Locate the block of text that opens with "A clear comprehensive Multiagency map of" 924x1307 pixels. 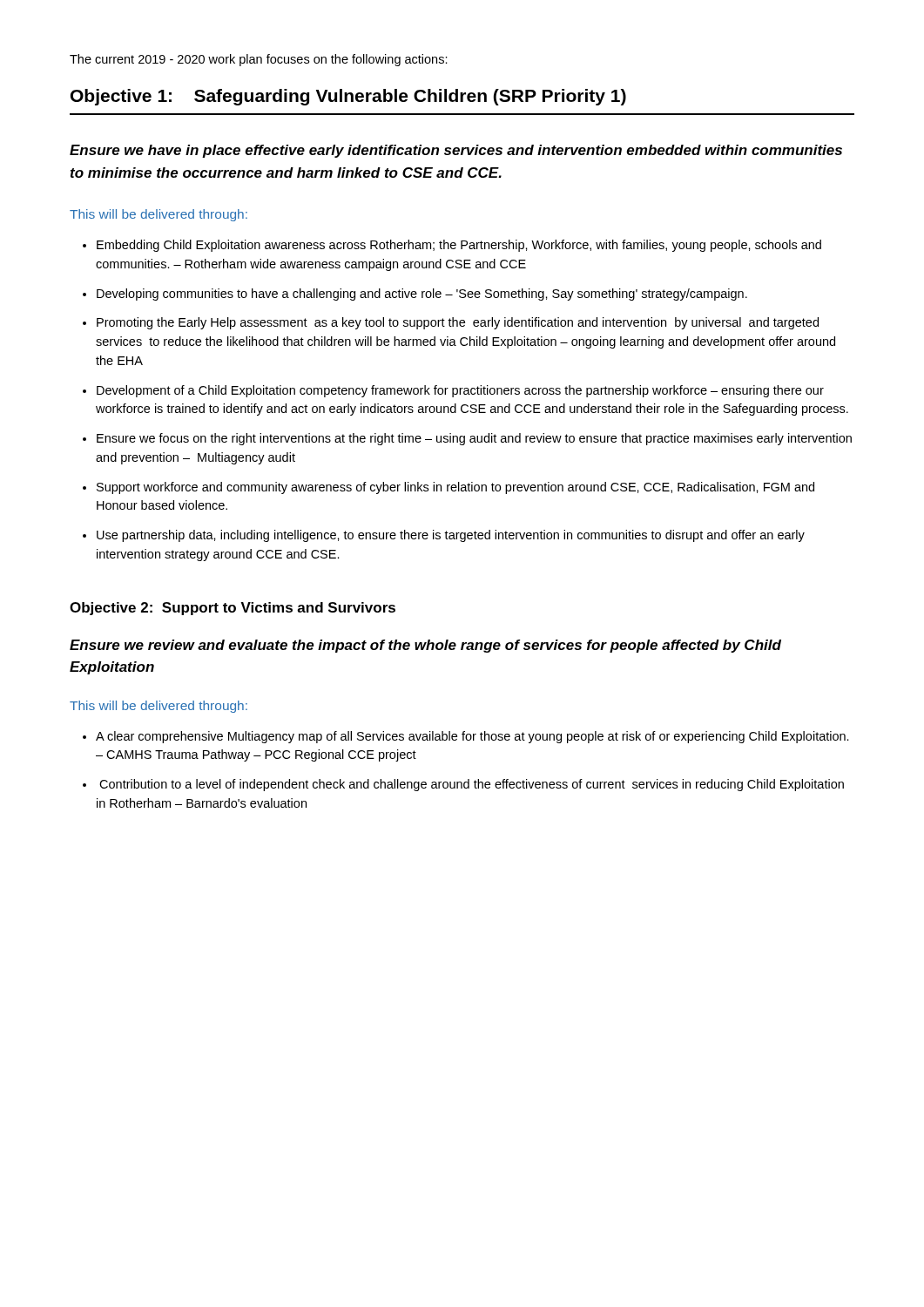tap(462, 746)
